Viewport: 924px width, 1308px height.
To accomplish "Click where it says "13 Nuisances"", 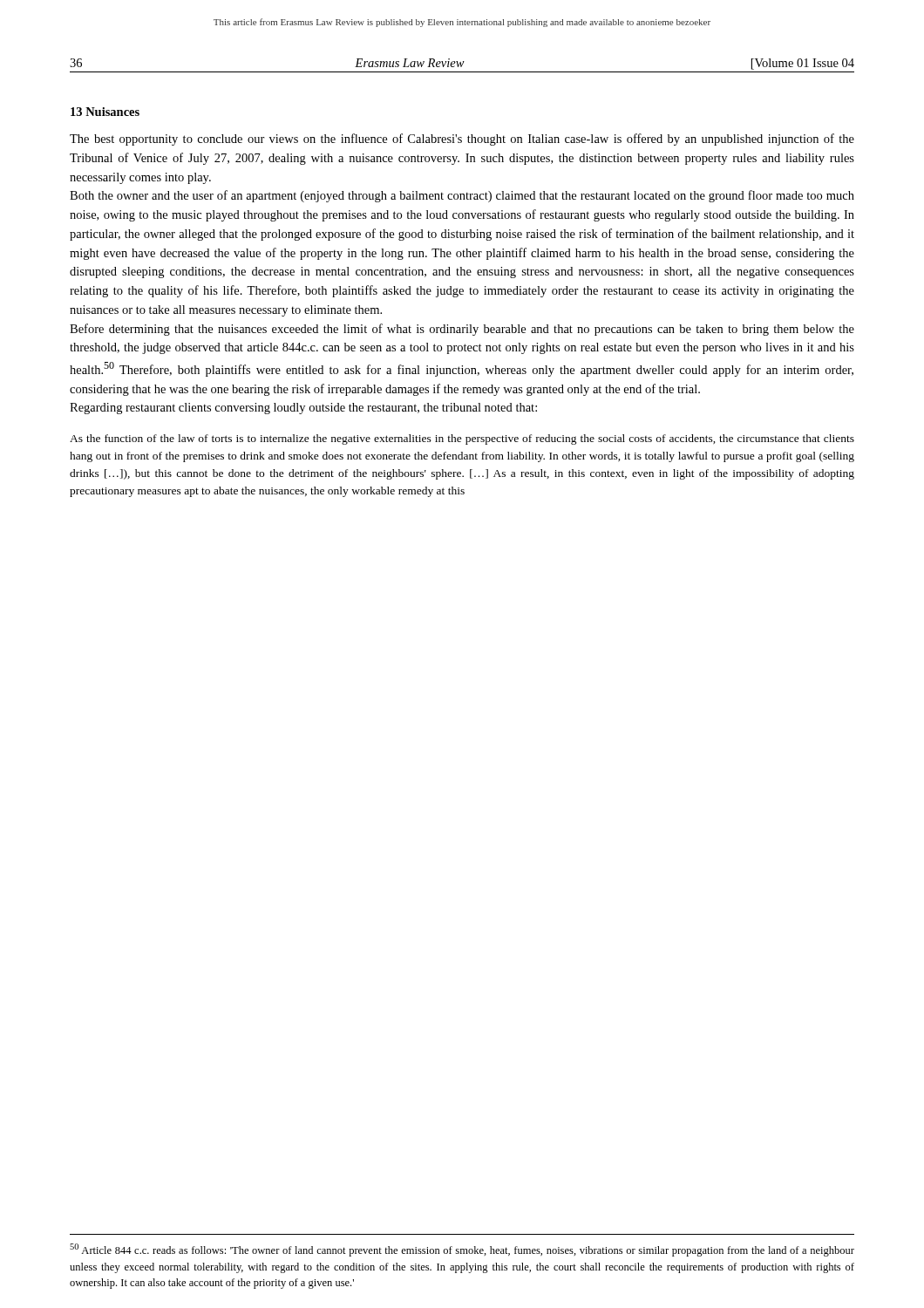I will pos(105,112).
